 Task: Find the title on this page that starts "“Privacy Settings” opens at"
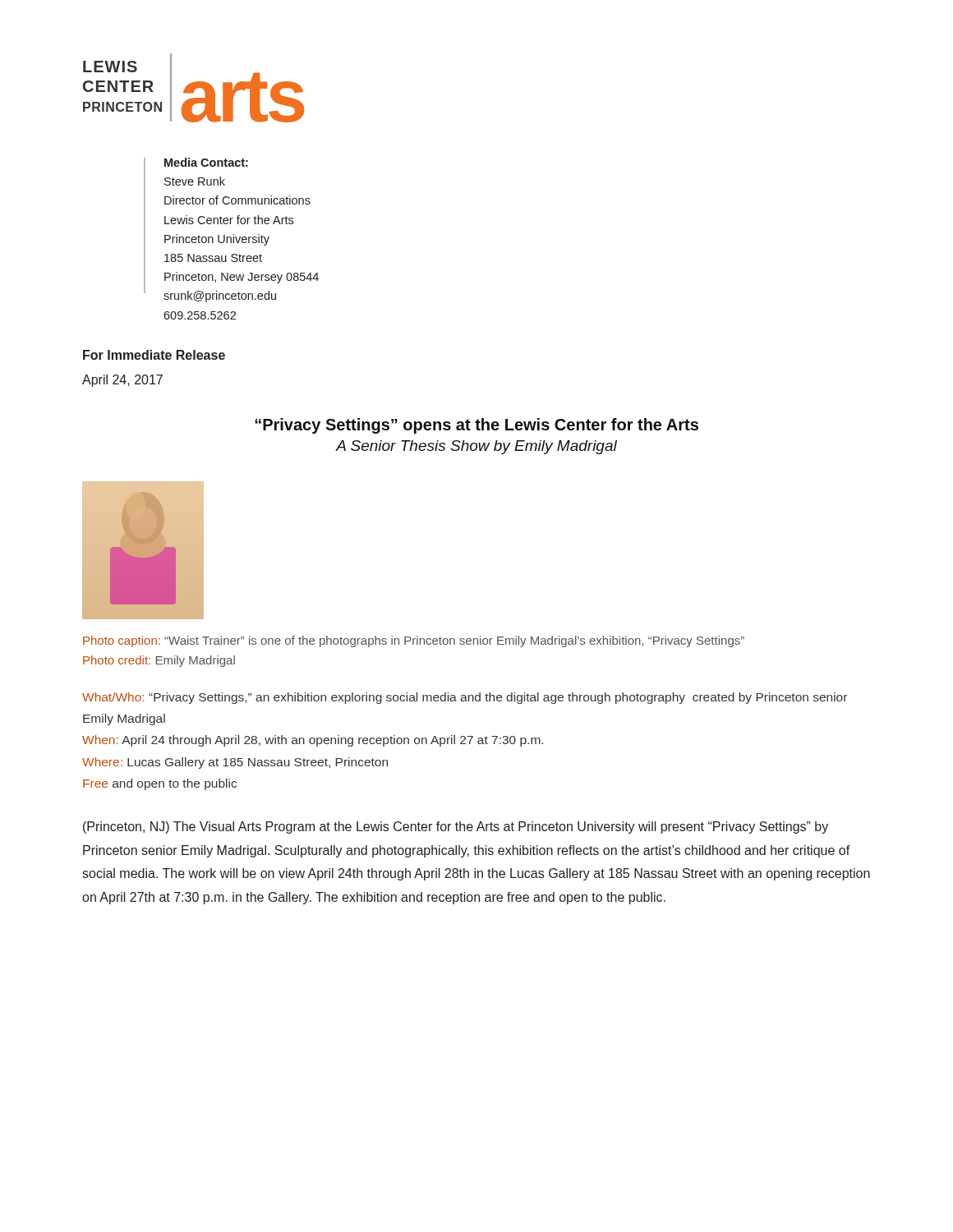(476, 433)
